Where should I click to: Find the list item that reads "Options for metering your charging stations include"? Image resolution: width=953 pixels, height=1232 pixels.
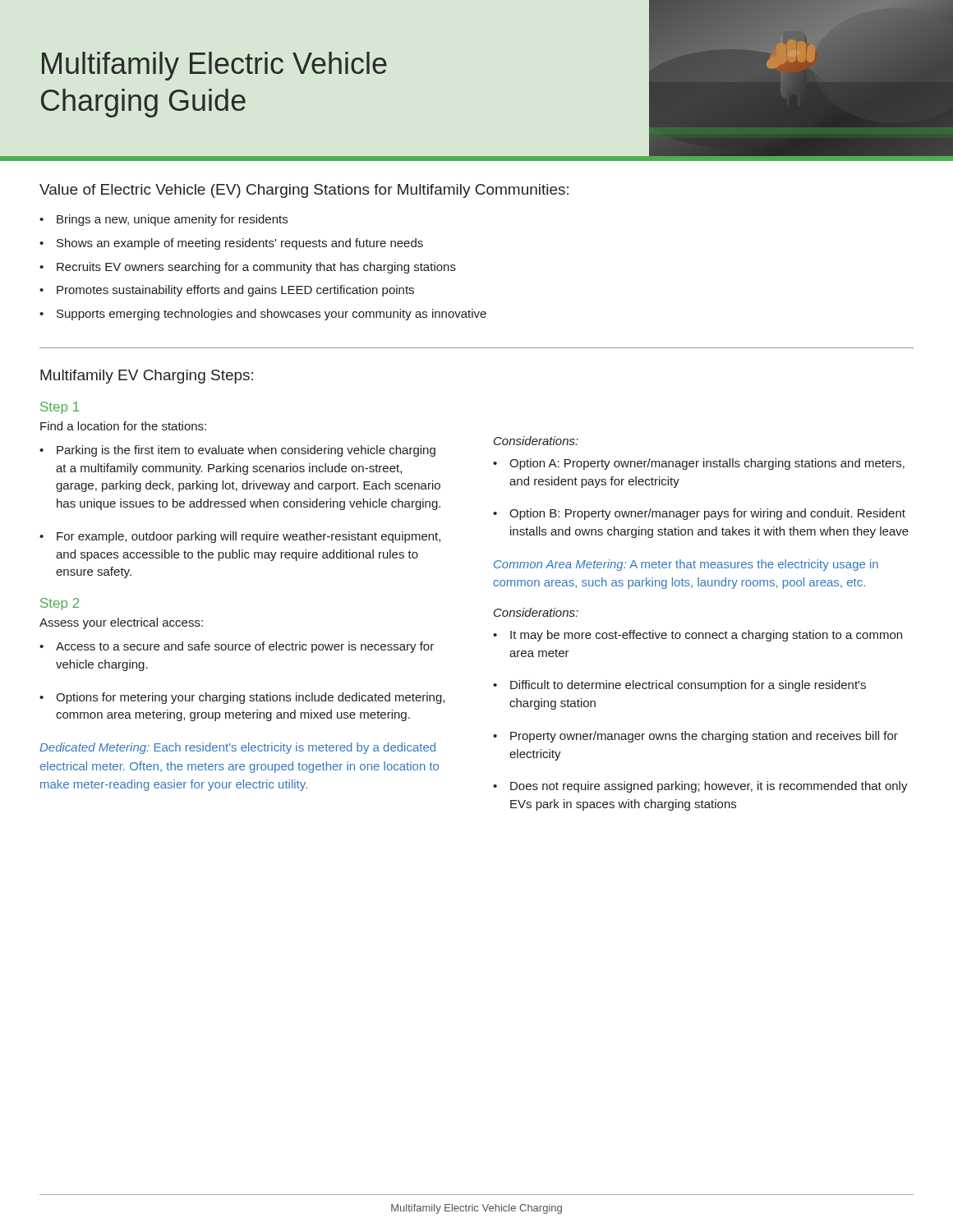point(243,706)
